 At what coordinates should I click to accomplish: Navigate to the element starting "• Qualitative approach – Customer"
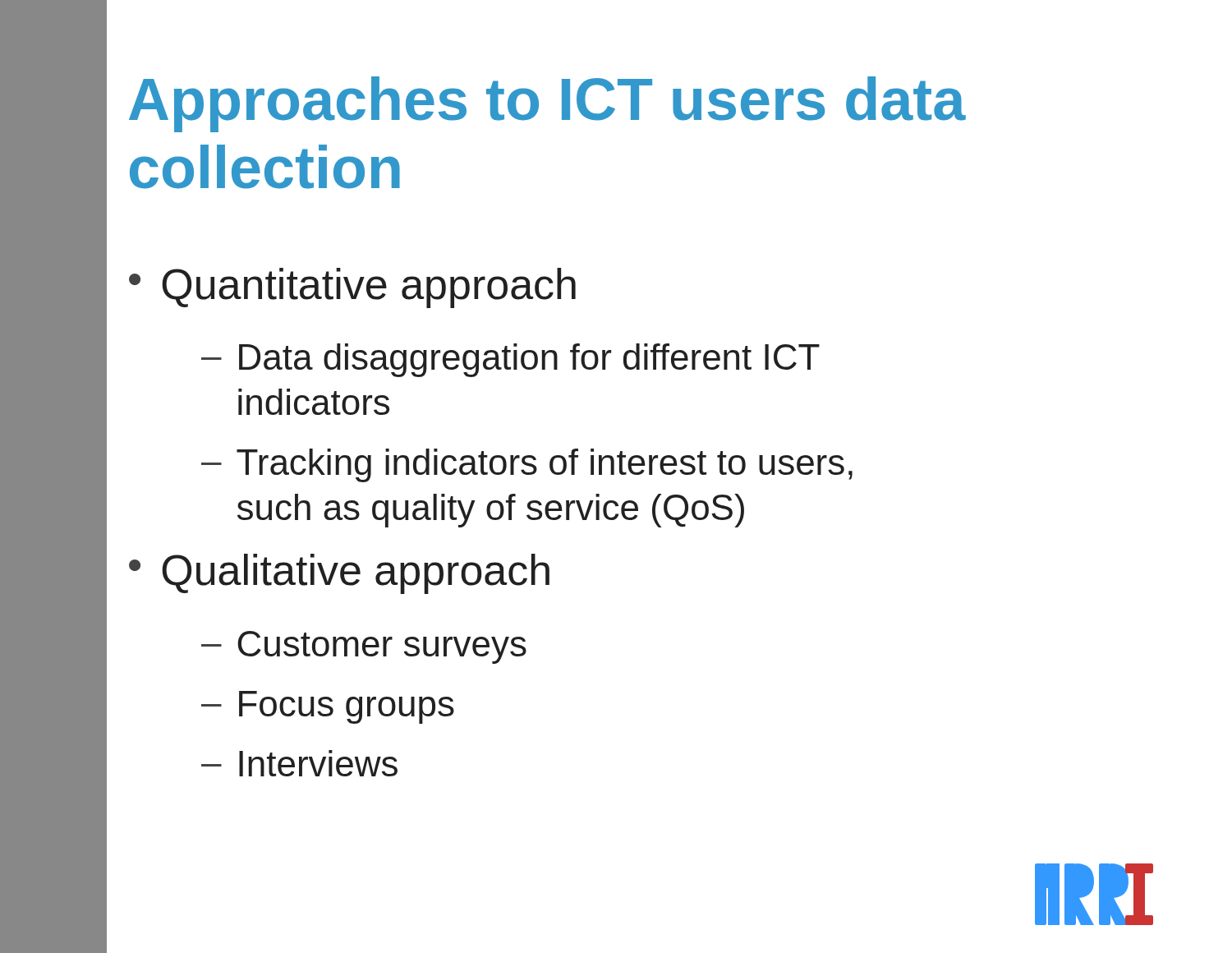339,574
